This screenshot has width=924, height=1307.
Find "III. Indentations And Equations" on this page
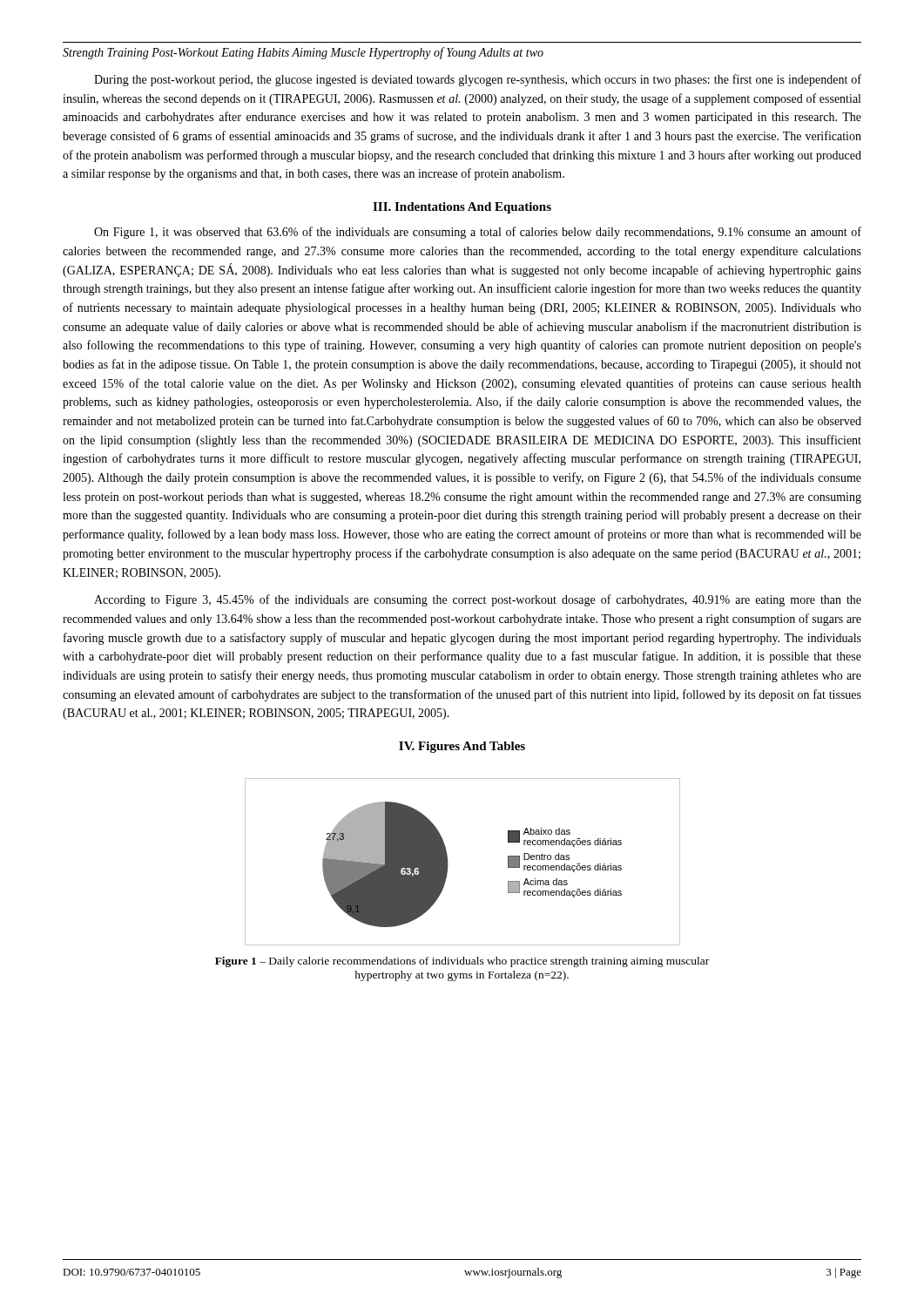click(x=462, y=207)
